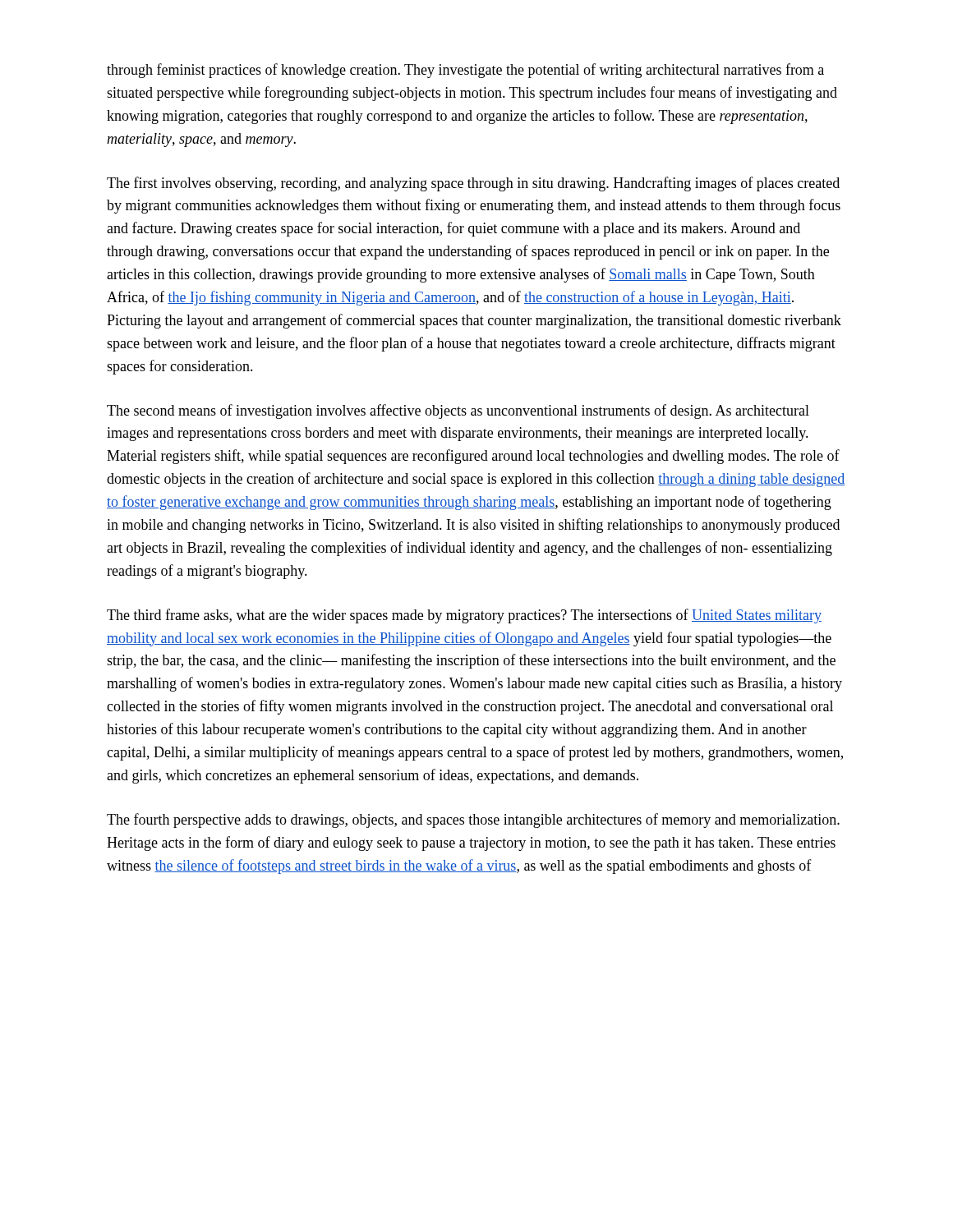Screen dimensions: 1232x953
Task: Find the text block that says "The third frame asks, what are the"
Action: point(475,695)
